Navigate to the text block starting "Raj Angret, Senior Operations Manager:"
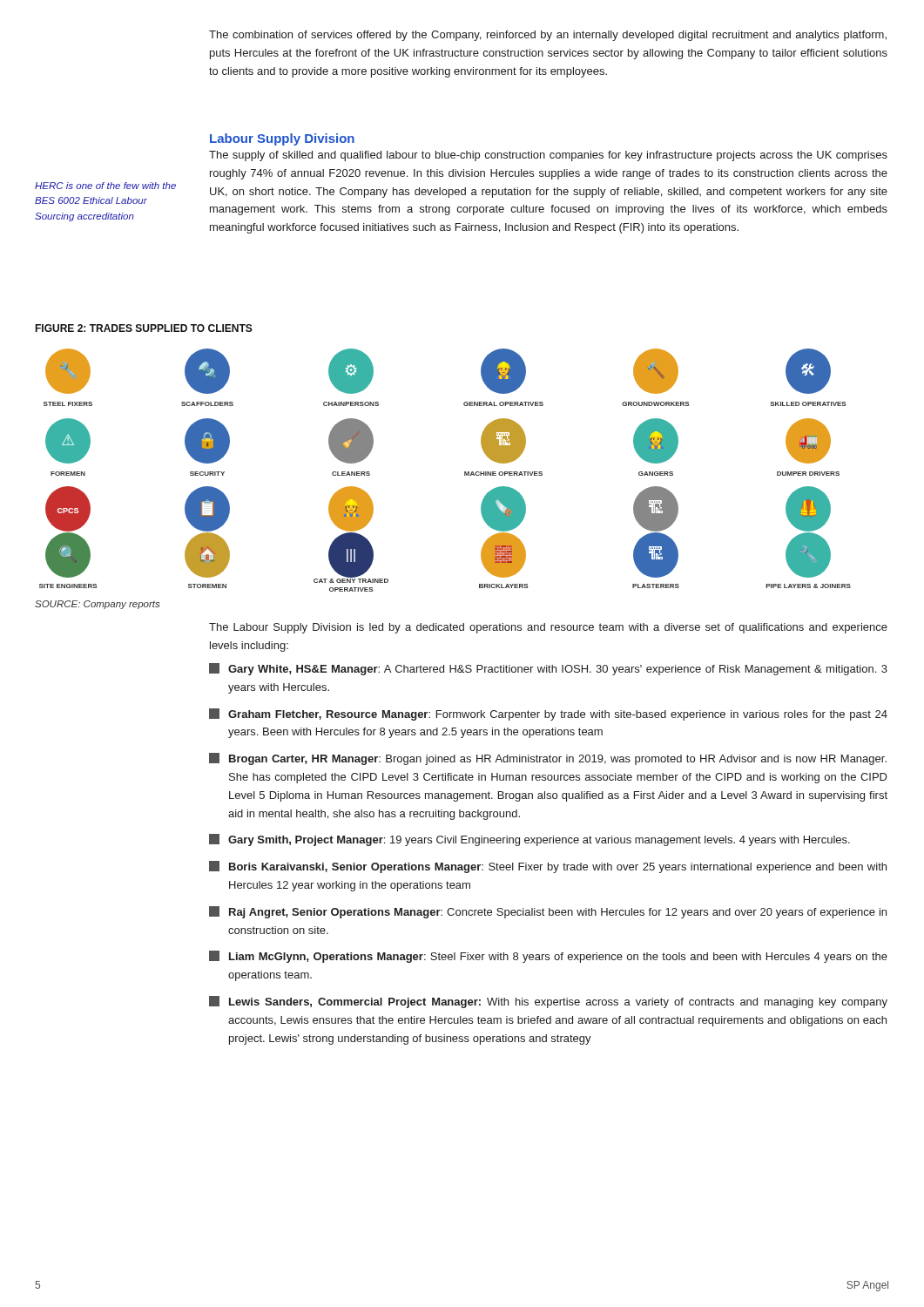Image resolution: width=924 pixels, height=1307 pixels. pyautogui.click(x=548, y=922)
